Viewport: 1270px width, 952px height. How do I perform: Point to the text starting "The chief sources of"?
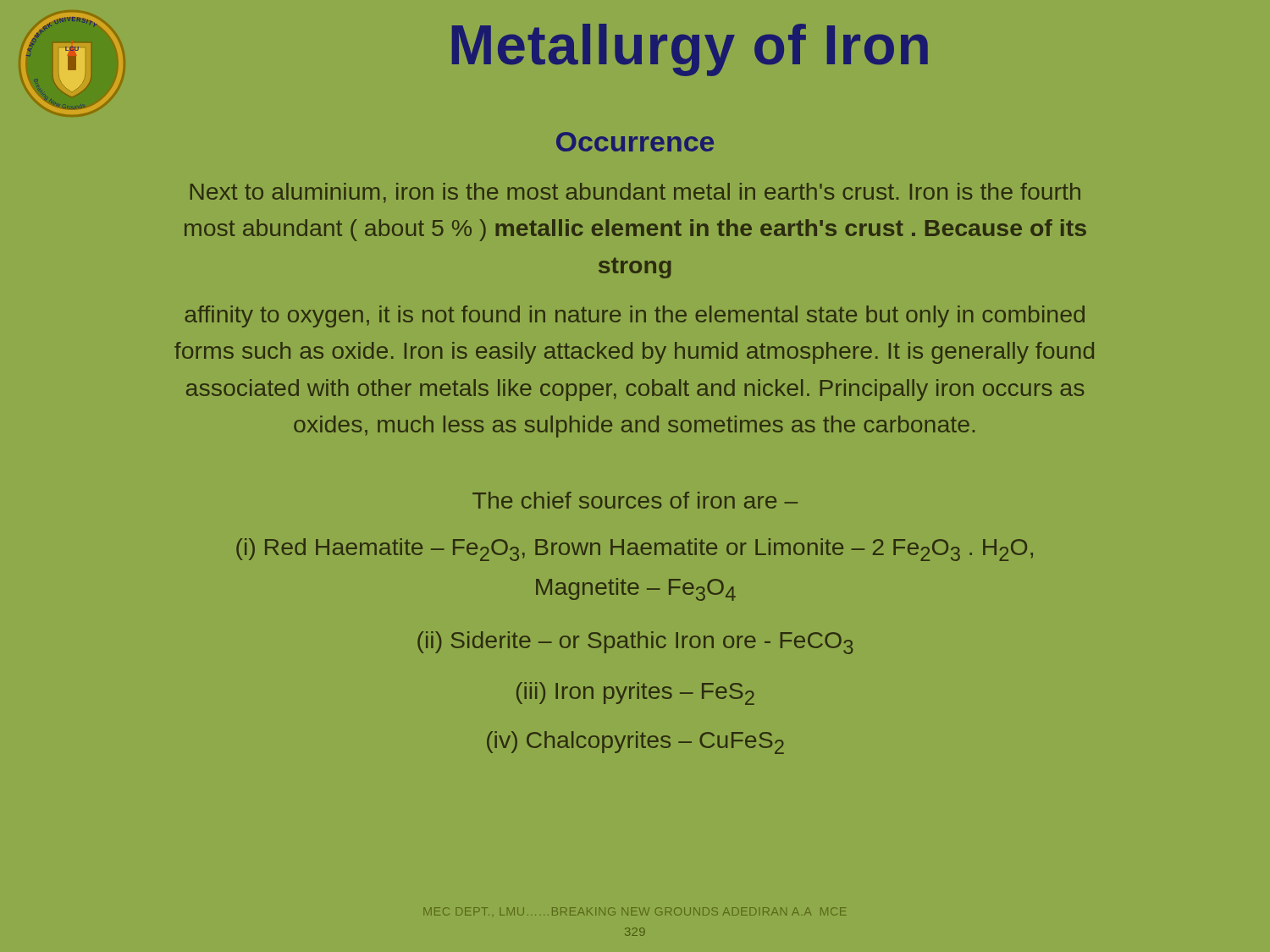(635, 500)
